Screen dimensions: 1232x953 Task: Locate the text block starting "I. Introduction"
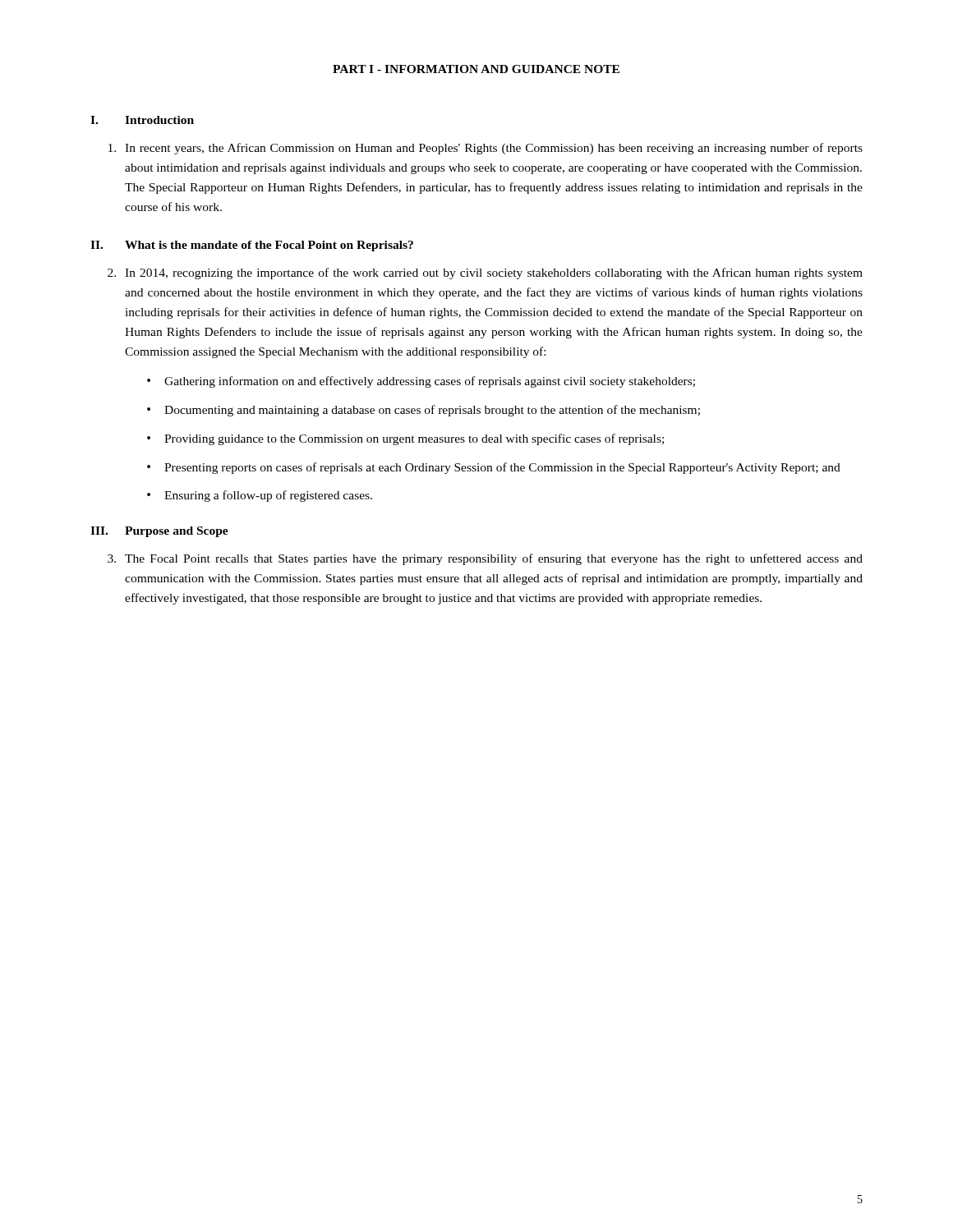tap(142, 120)
